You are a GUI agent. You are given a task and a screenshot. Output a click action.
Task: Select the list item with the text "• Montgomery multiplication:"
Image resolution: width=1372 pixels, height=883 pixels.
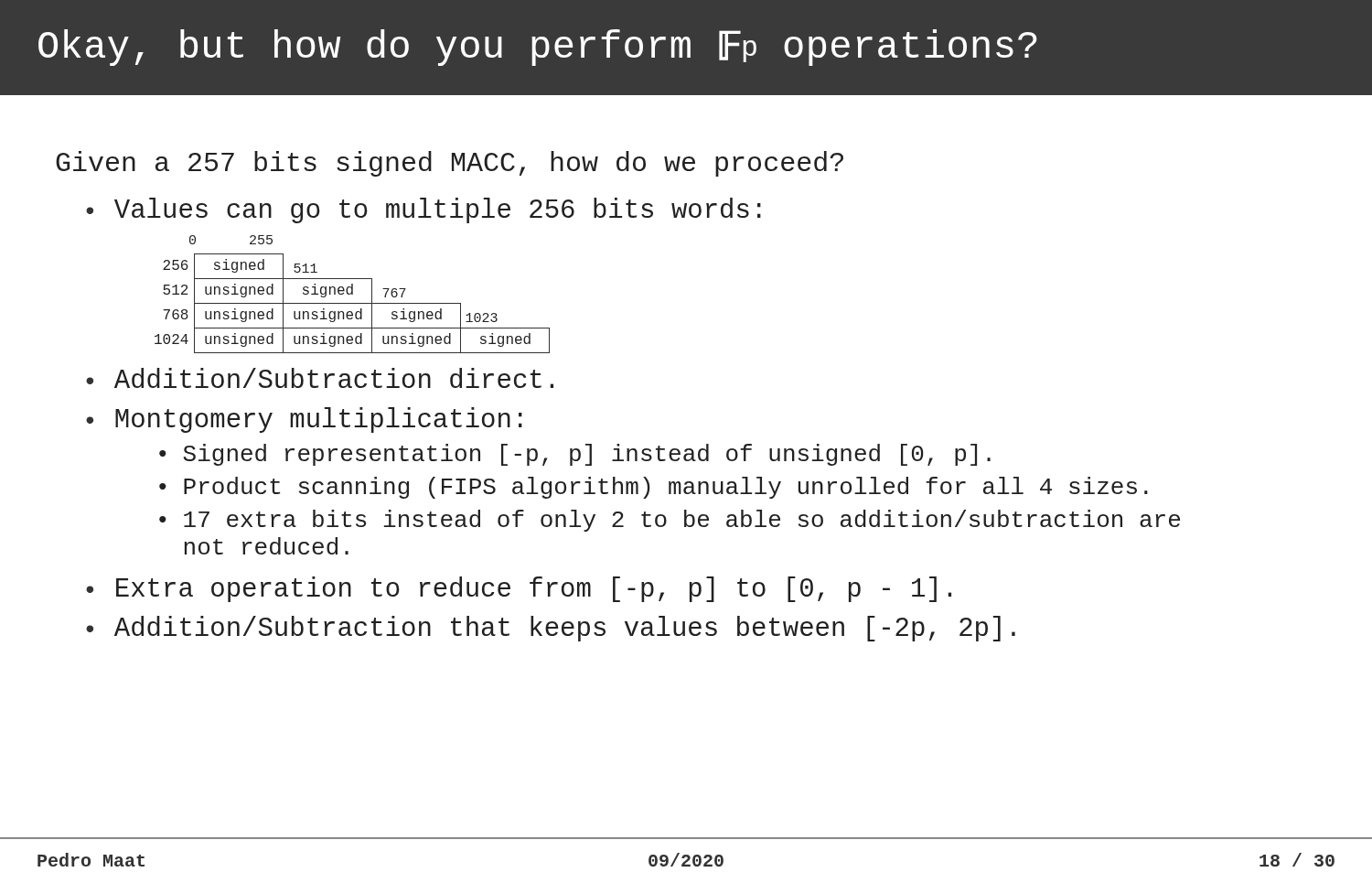click(305, 420)
